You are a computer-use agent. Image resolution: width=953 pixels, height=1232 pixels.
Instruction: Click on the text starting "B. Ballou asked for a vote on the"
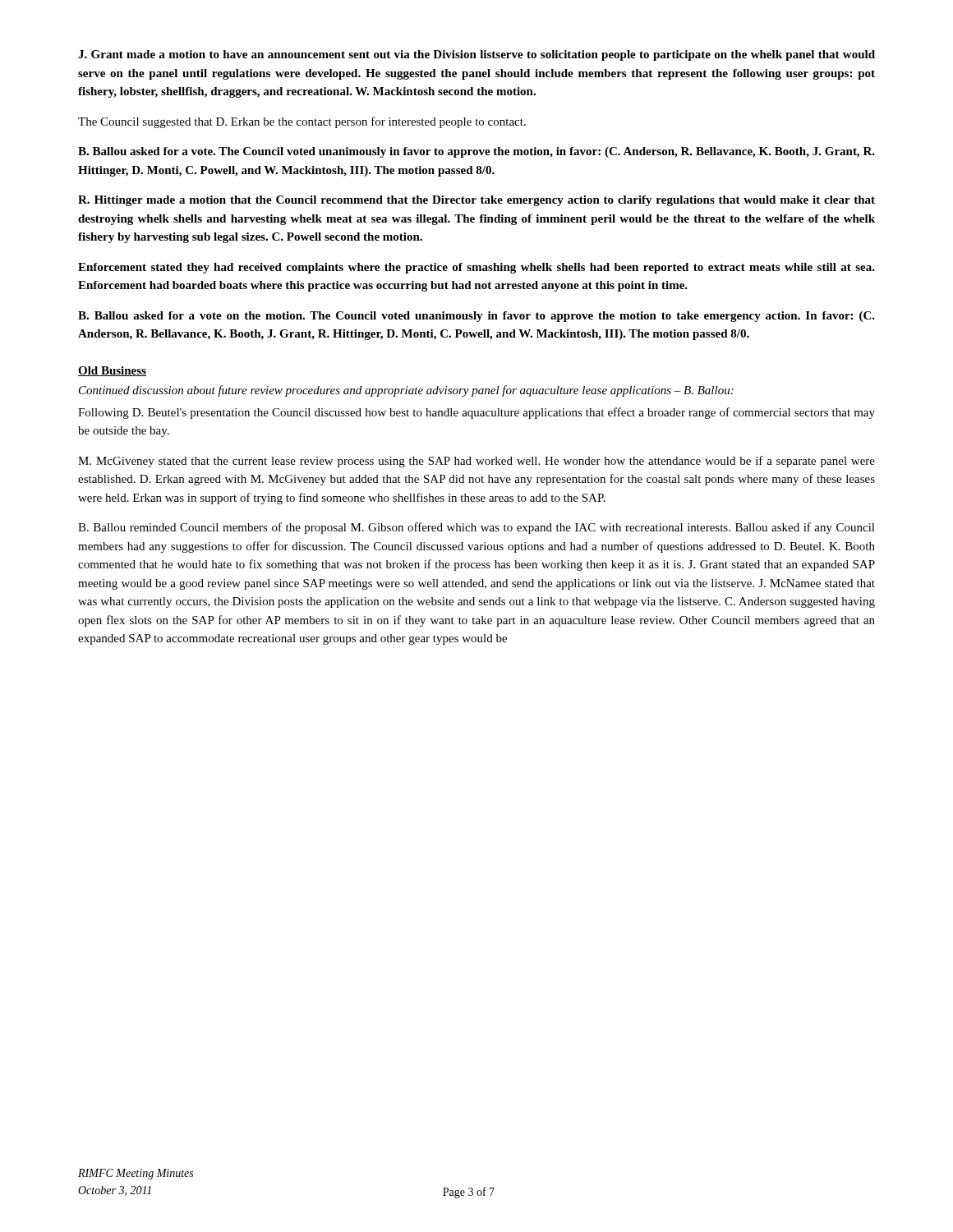click(x=476, y=324)
